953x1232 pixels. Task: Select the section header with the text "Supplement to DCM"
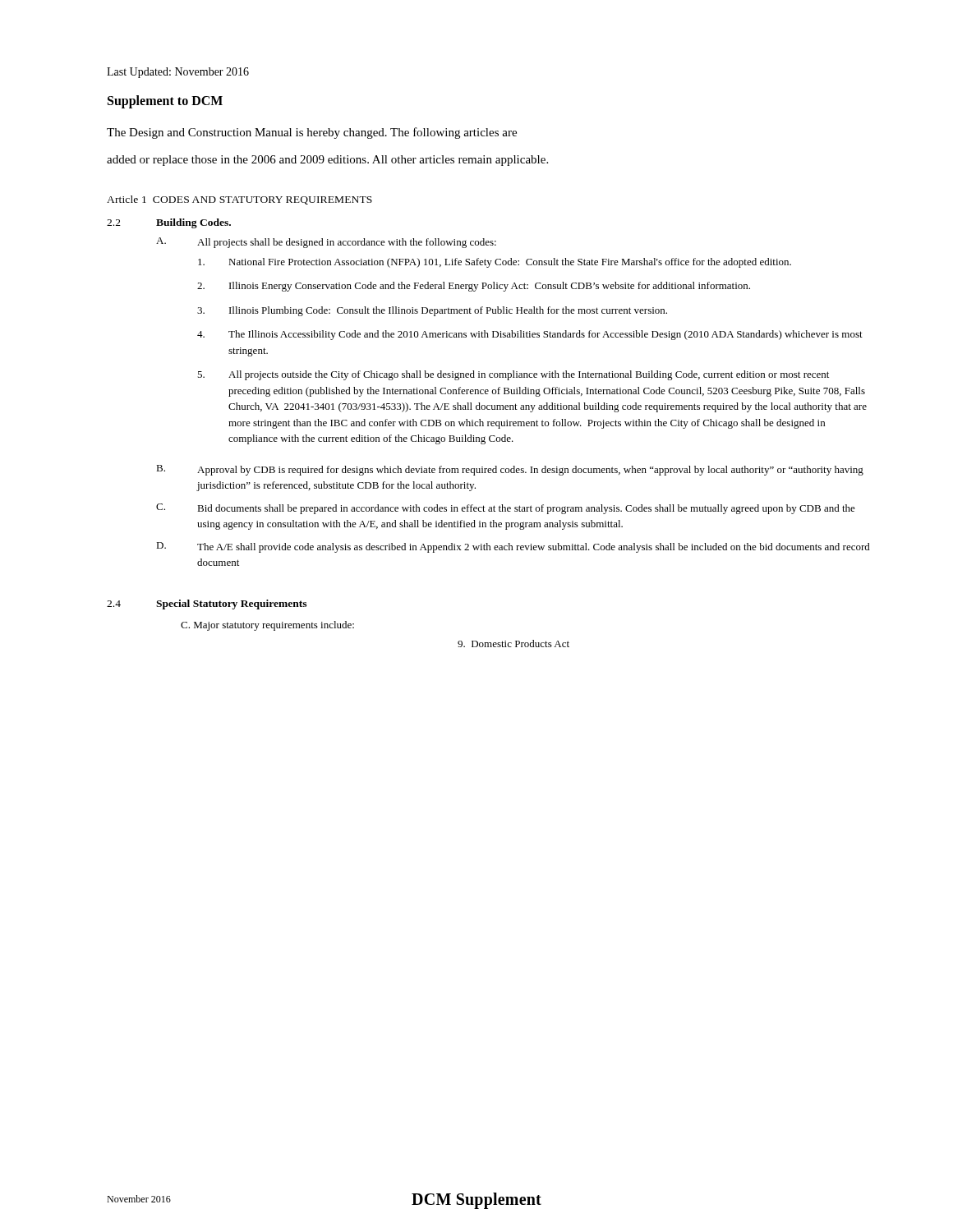coord(165,101)
